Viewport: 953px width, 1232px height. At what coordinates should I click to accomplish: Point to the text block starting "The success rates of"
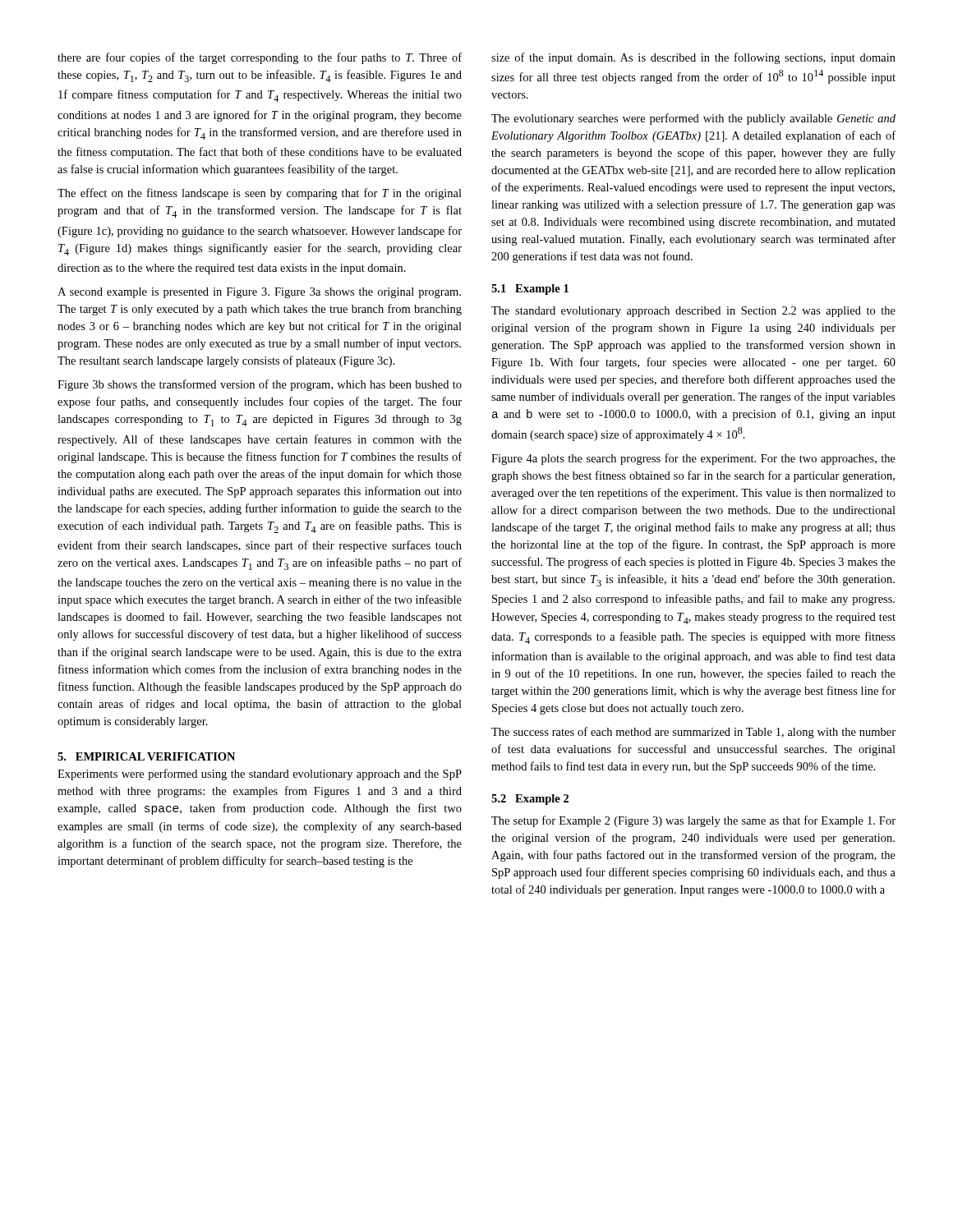tap(693, 750)
